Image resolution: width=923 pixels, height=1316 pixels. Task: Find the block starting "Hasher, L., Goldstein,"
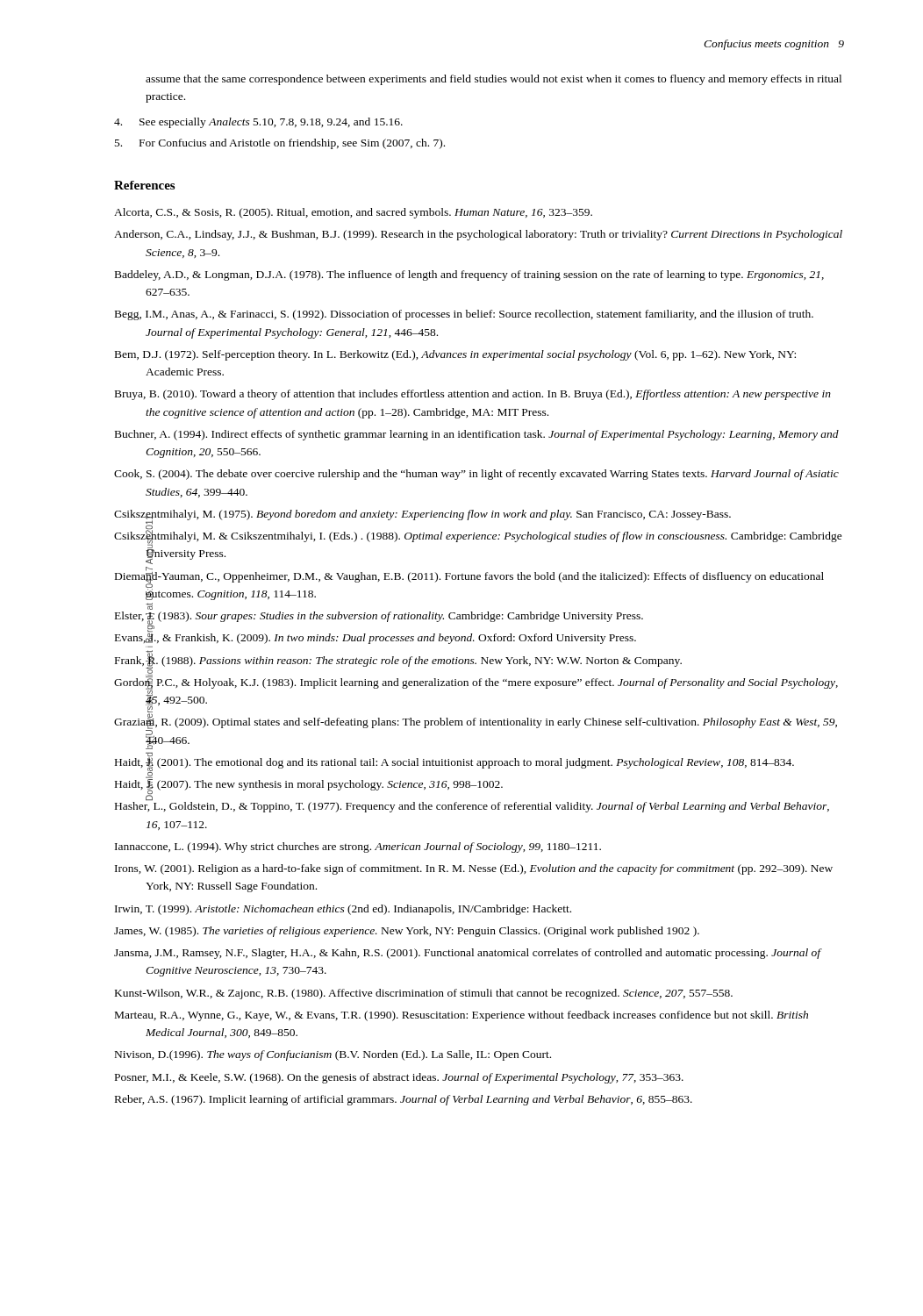(x=472, y=815)
